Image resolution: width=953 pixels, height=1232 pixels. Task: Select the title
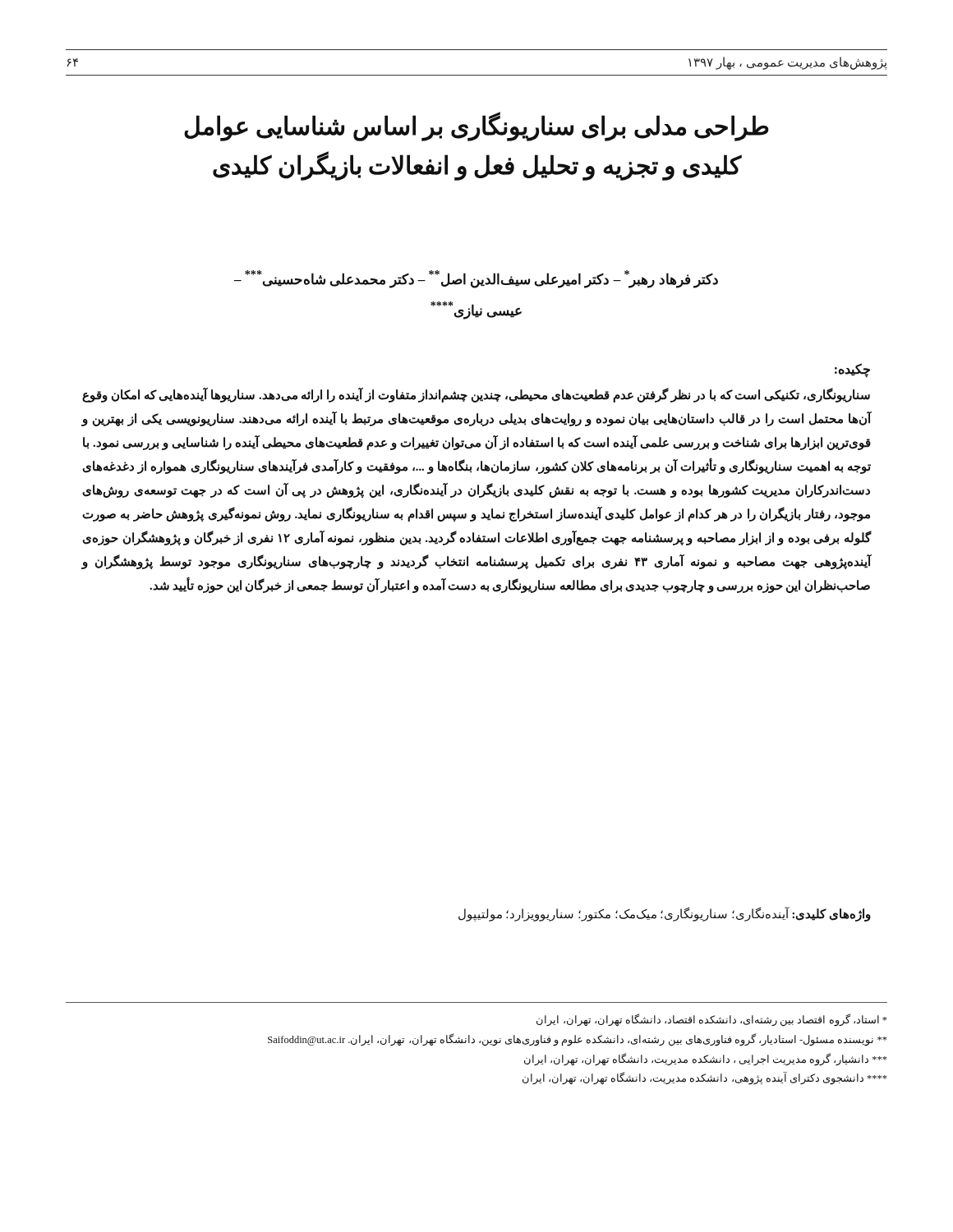pos(476,146)
